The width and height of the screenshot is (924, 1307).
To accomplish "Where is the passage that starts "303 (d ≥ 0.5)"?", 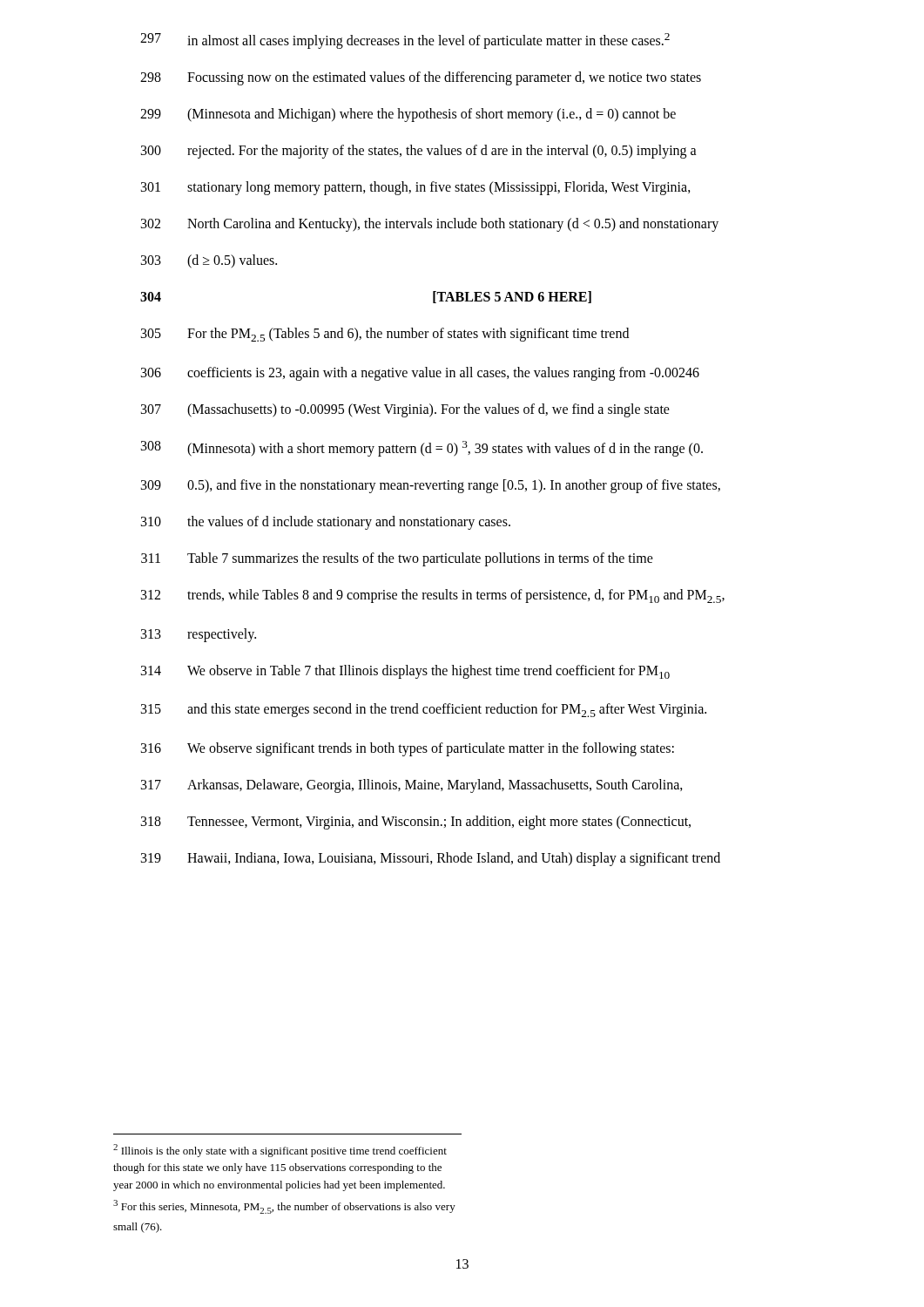I will pyautogui.click(x=209, y=261).
